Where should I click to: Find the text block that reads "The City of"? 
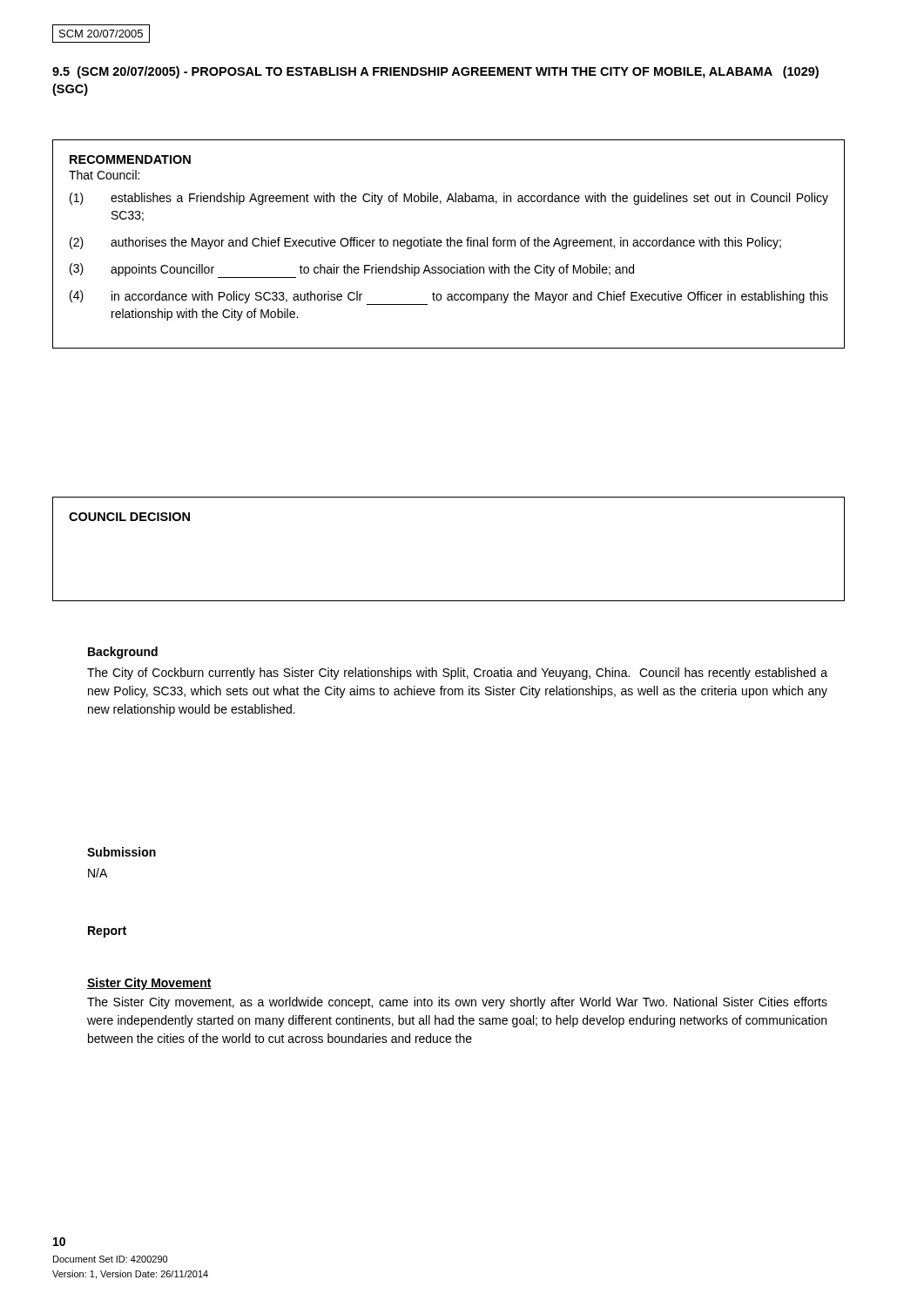coord(457,691)
